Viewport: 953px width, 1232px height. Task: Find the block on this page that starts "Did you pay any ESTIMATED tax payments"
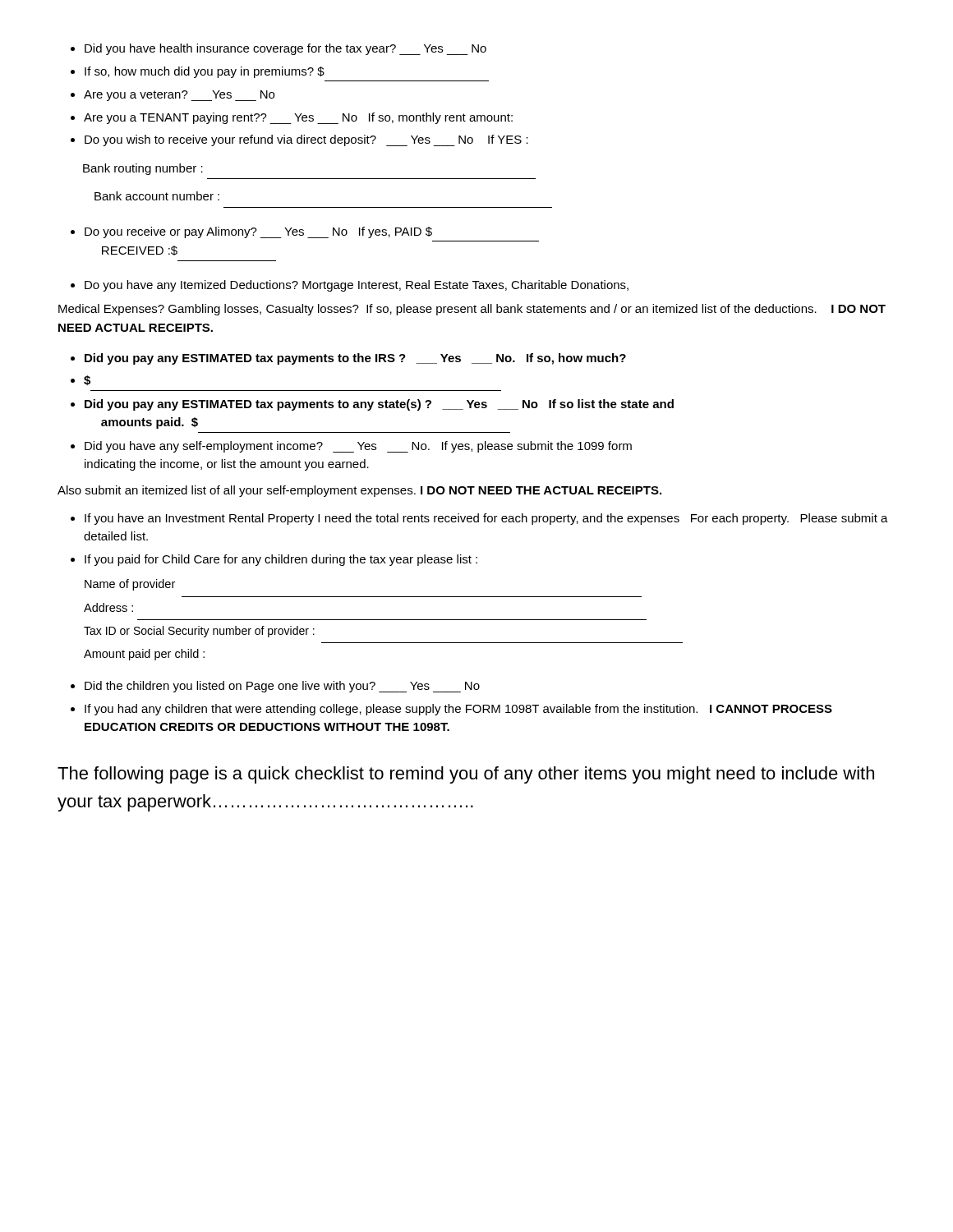[476, 411]
